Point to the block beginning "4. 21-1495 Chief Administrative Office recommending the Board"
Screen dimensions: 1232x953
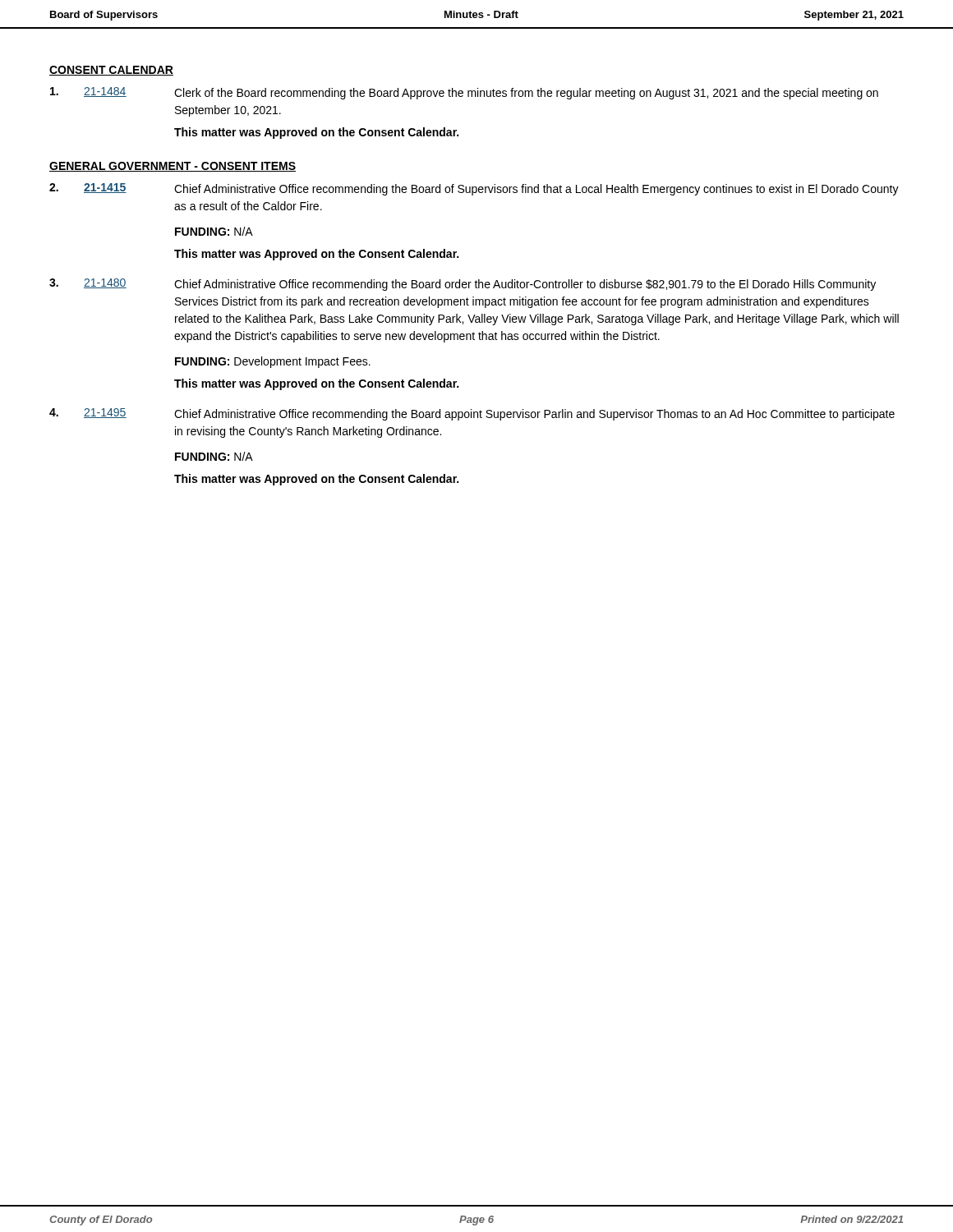point(476,423)
